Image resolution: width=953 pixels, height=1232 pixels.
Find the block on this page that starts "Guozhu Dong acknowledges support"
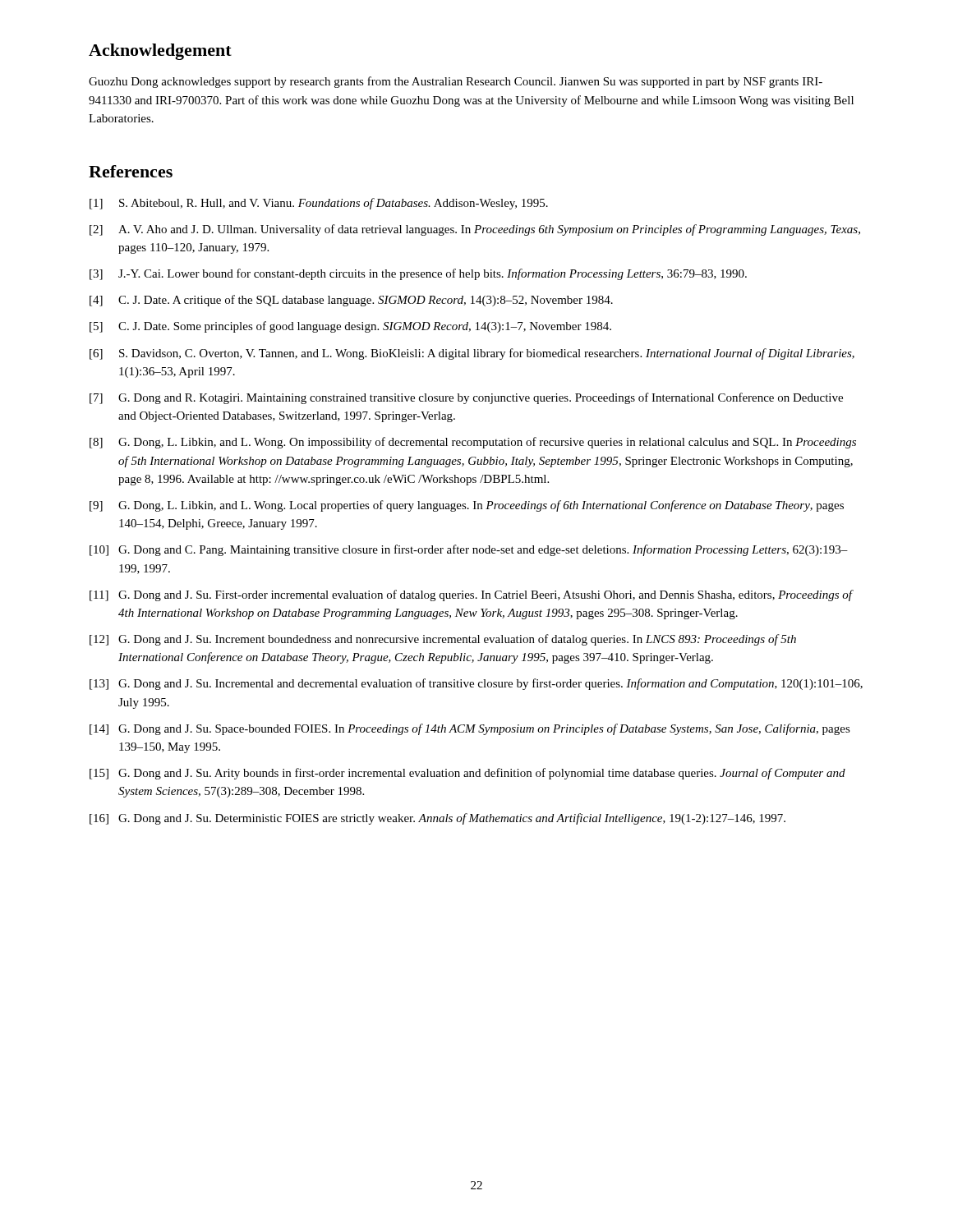471,100
